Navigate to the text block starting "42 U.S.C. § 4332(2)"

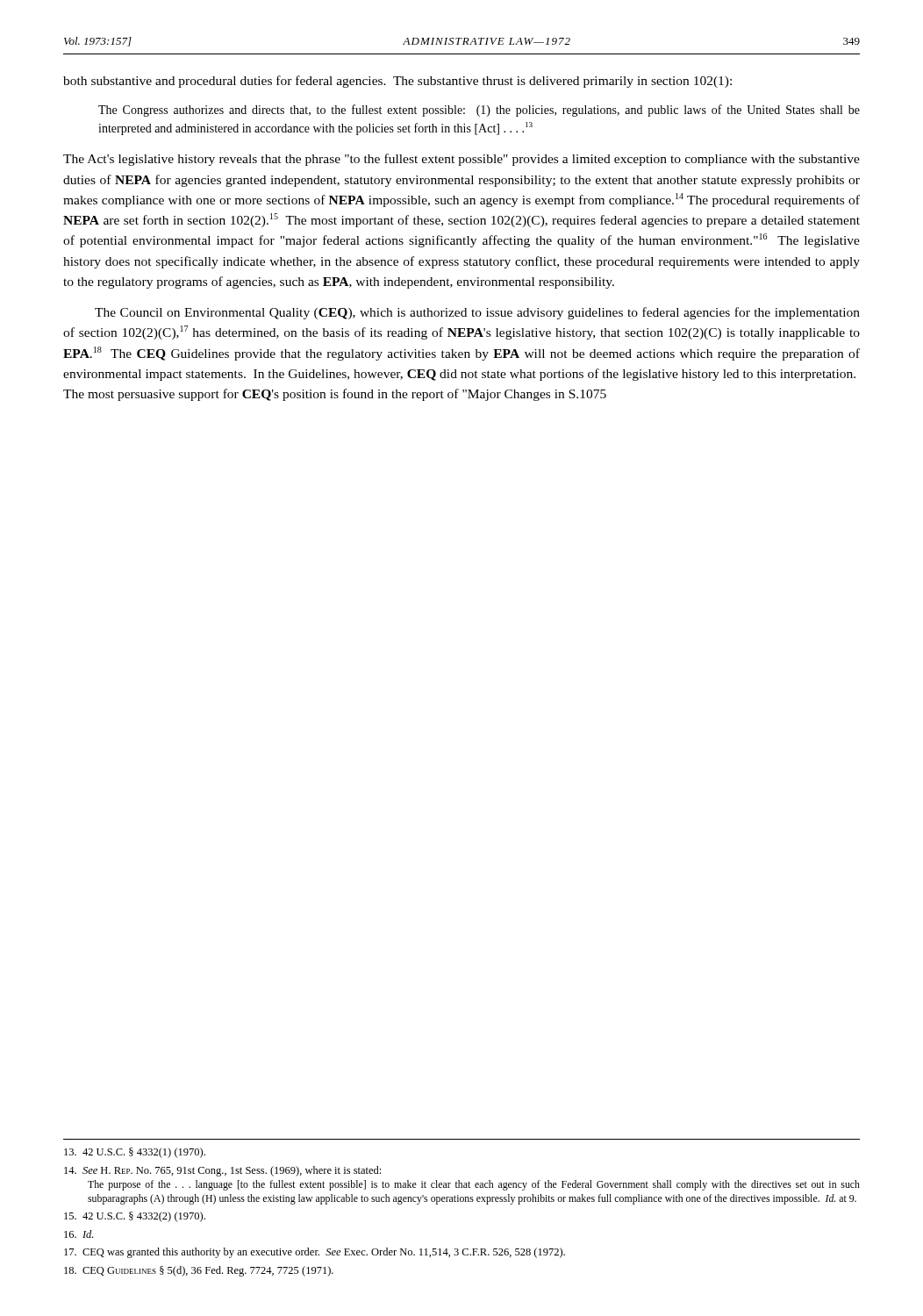135,1217
